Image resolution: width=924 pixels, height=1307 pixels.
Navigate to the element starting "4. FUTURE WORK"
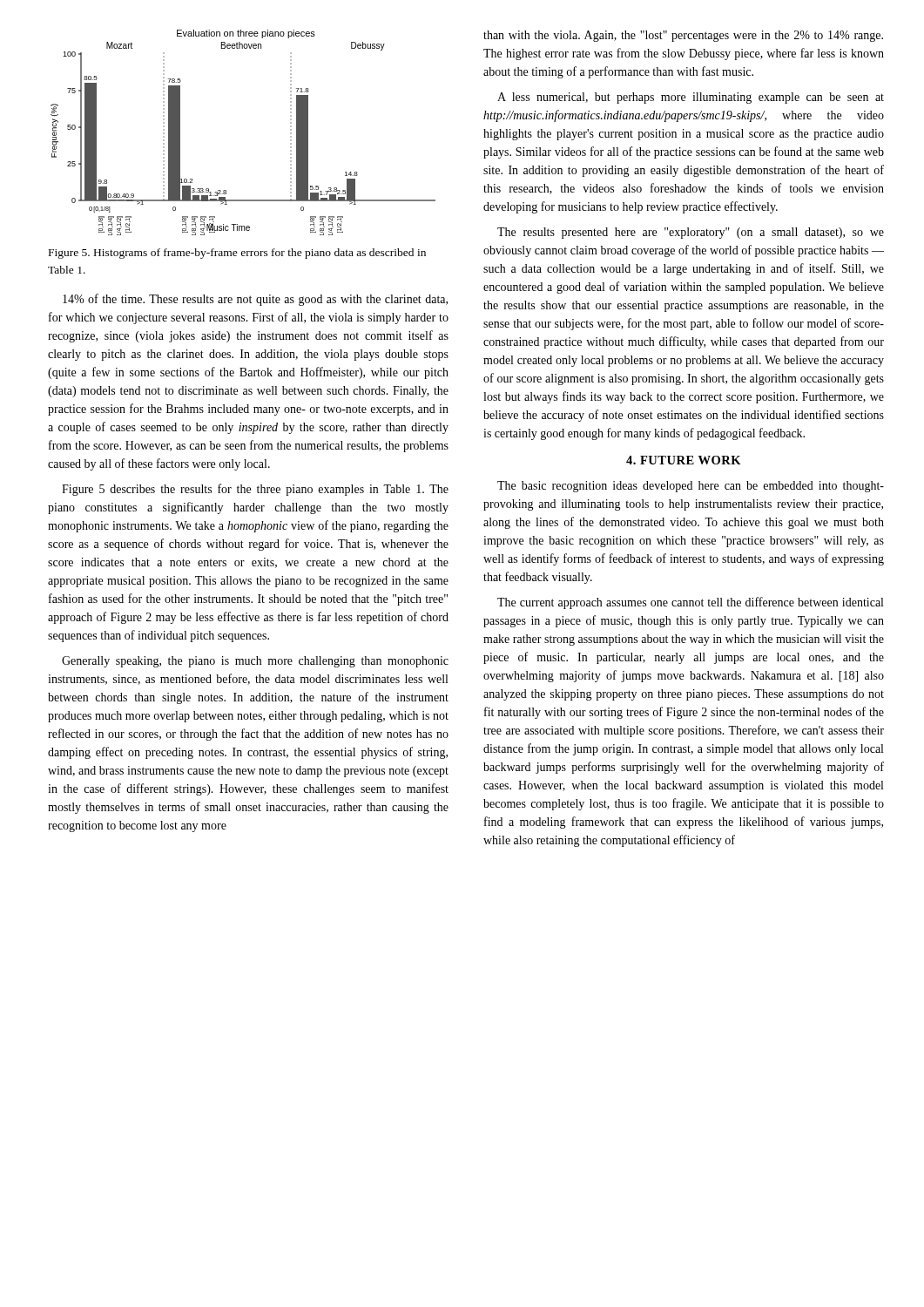pyautogui.click(x=684, y=460)
